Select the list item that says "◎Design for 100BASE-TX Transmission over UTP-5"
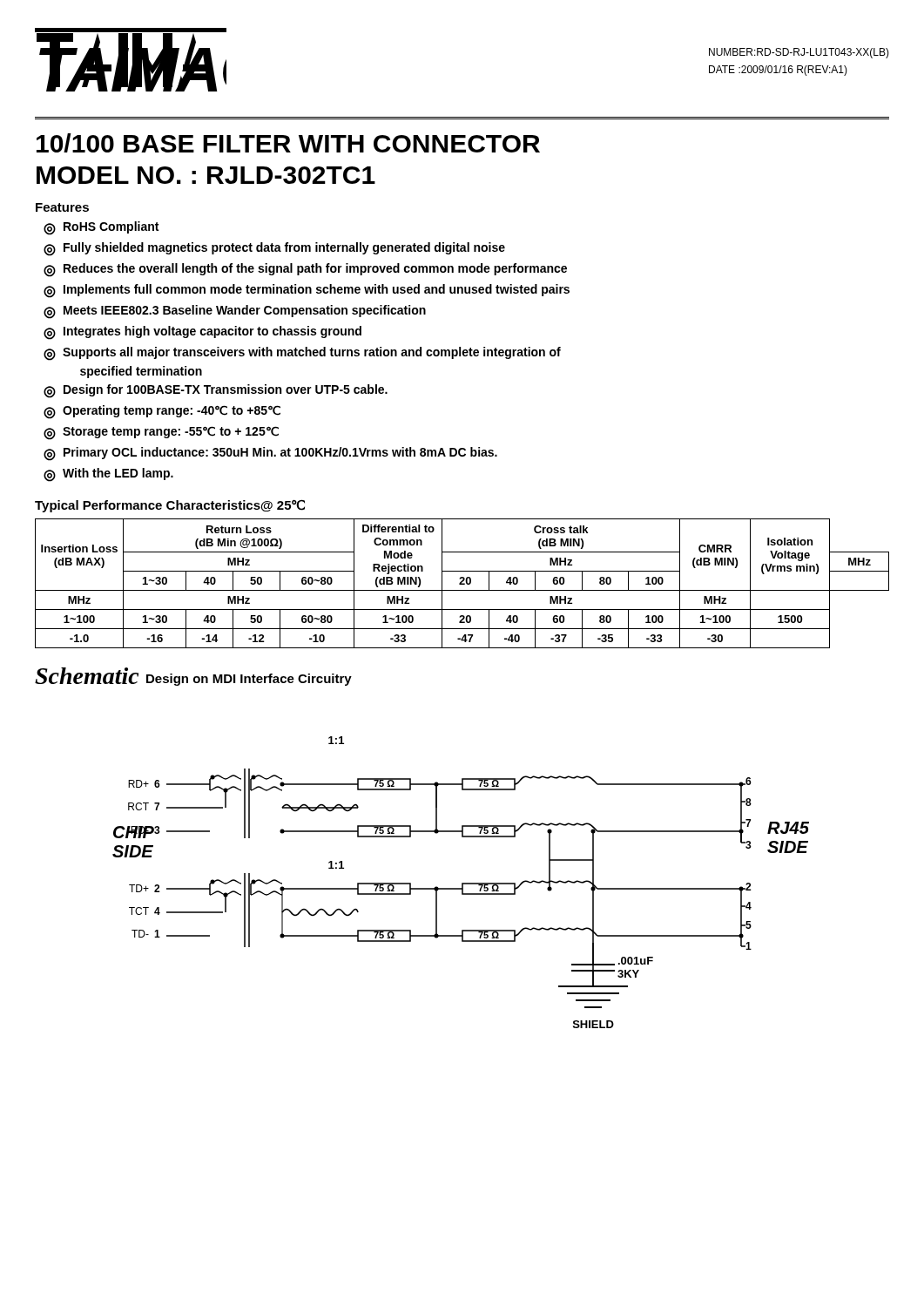 coord(216,391)
